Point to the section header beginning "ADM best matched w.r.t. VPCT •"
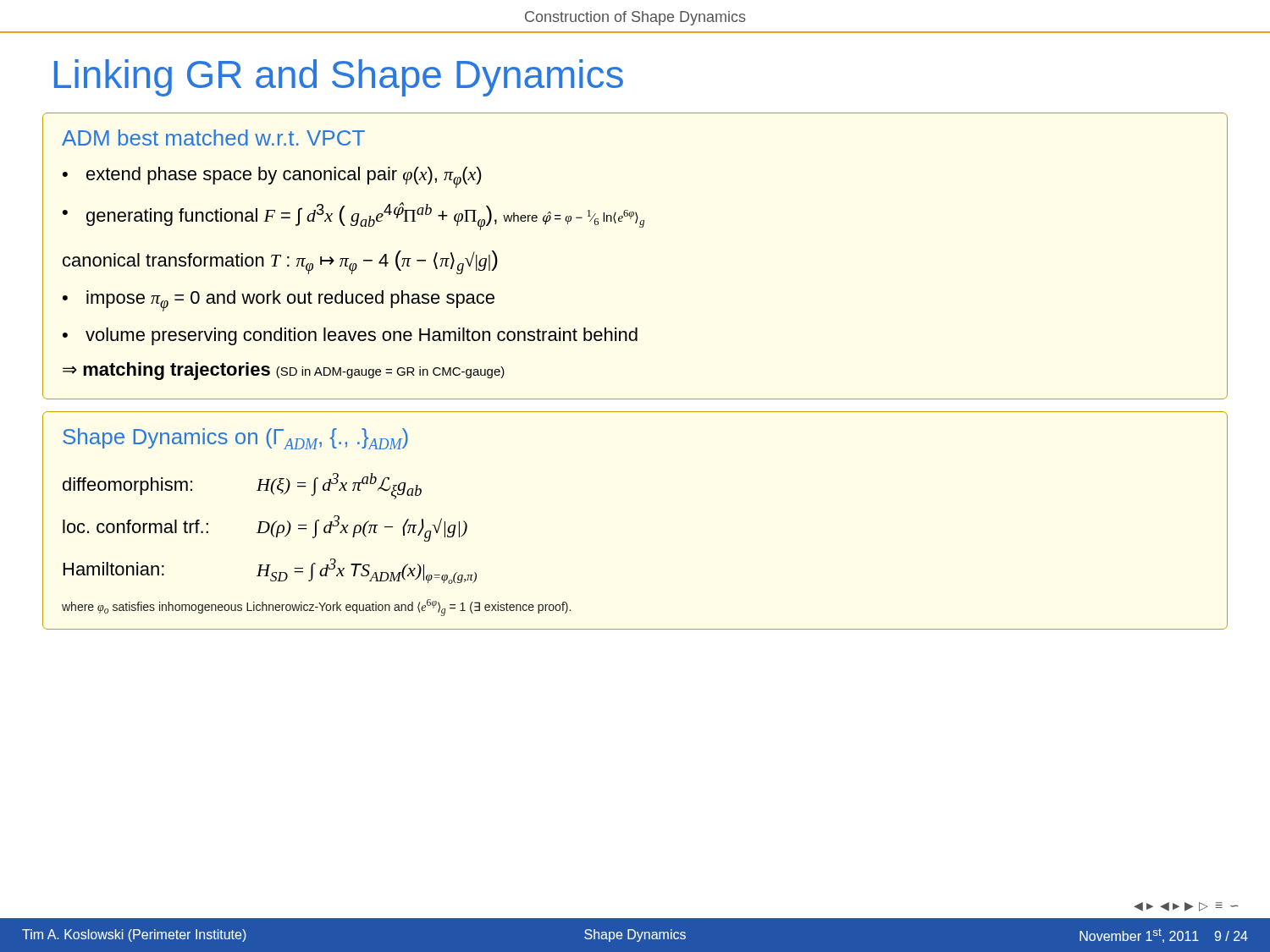 pos(635,256)
